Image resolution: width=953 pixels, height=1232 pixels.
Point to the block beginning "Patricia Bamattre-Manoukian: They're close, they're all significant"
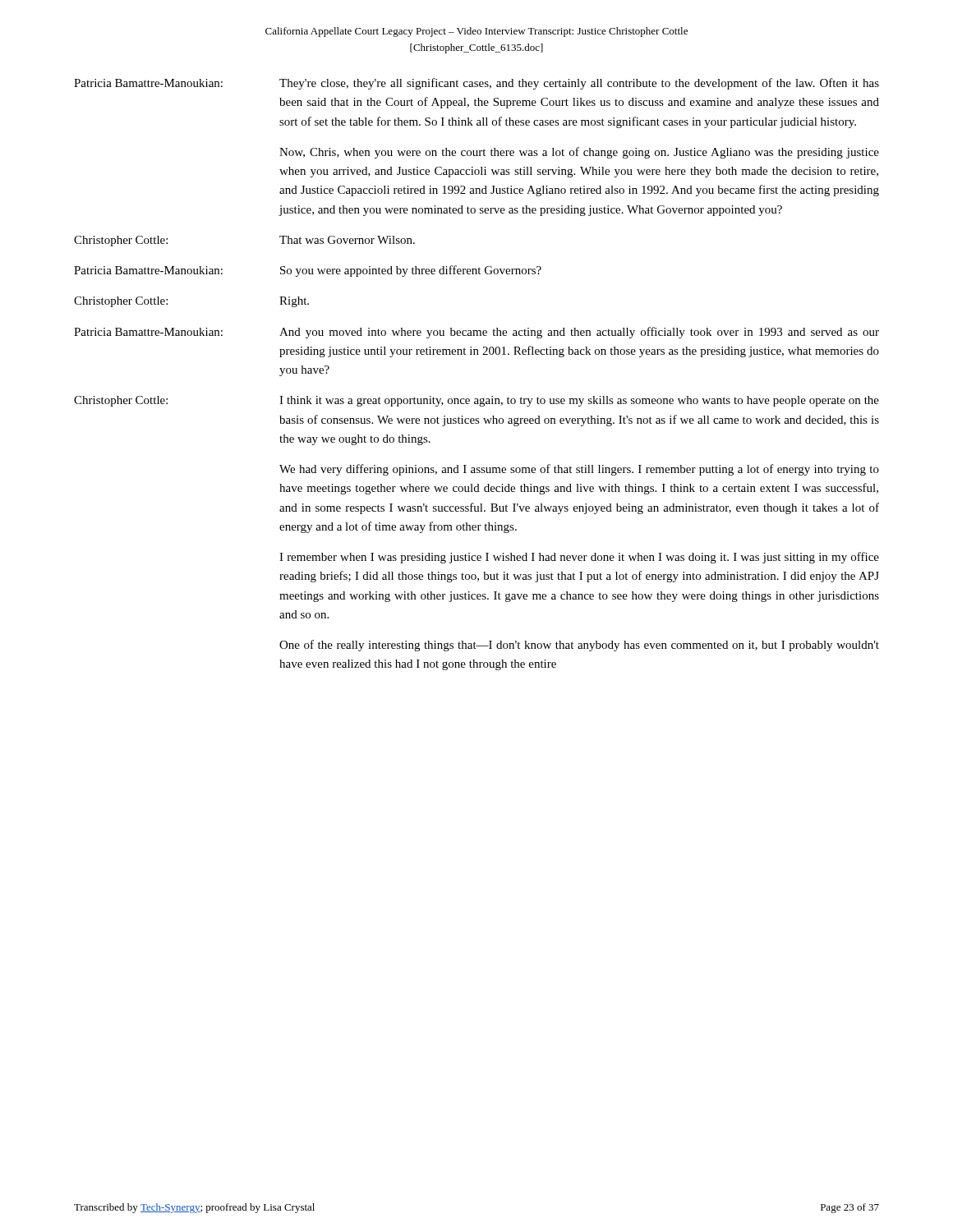coord(476,103)
